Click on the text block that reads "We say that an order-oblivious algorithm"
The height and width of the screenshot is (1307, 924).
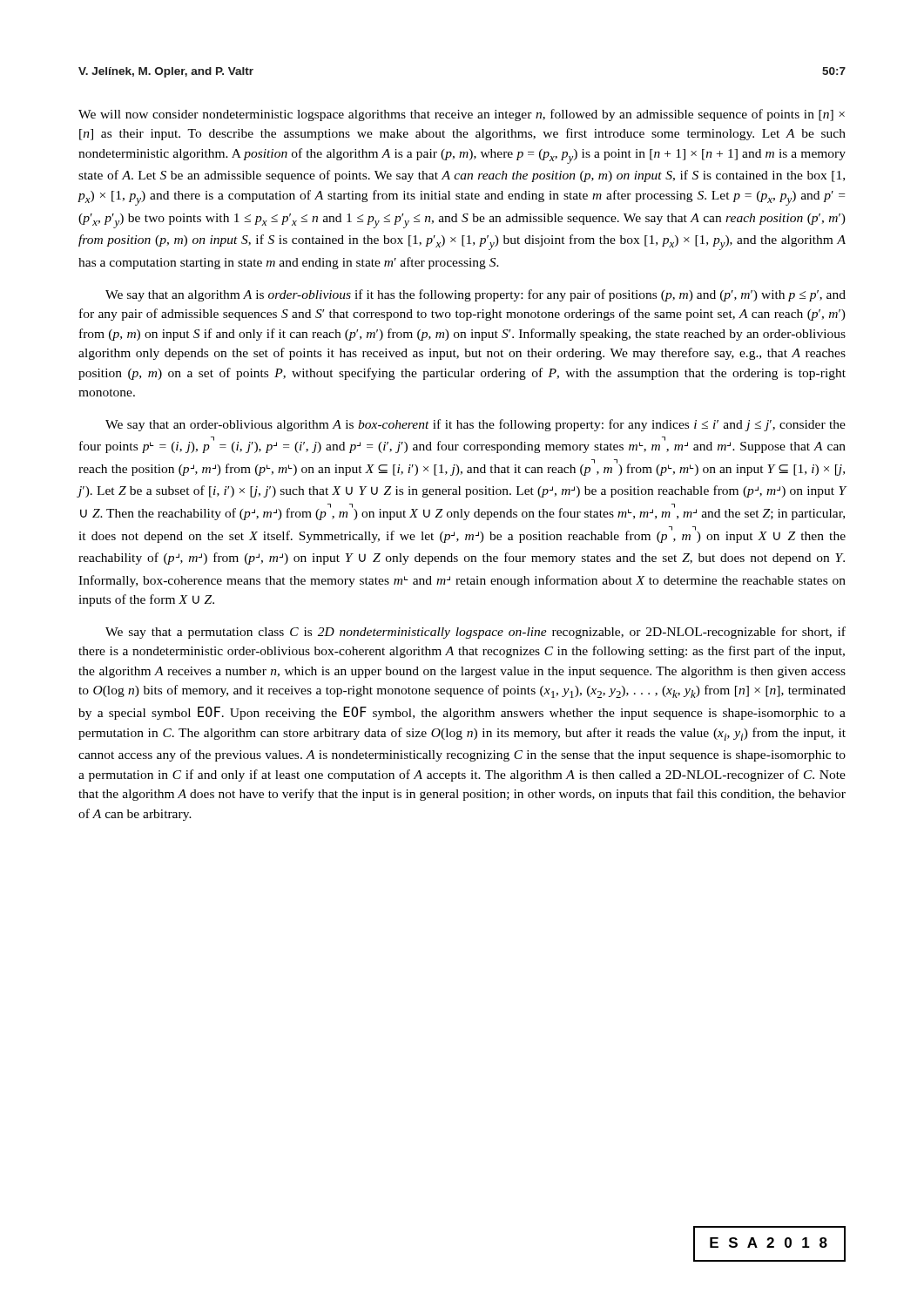[x=462, y=512]
